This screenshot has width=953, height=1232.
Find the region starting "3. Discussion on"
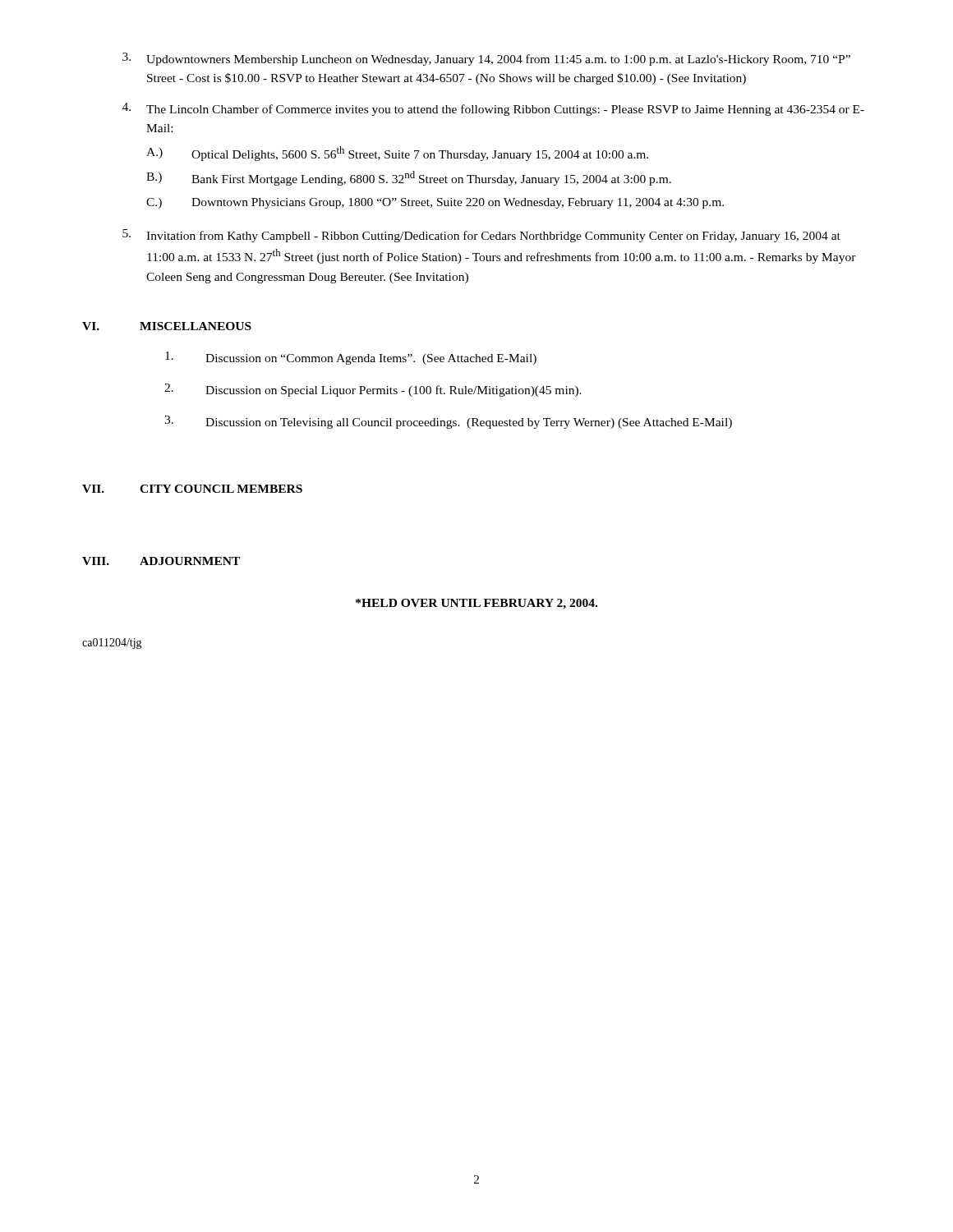[518, 422]
